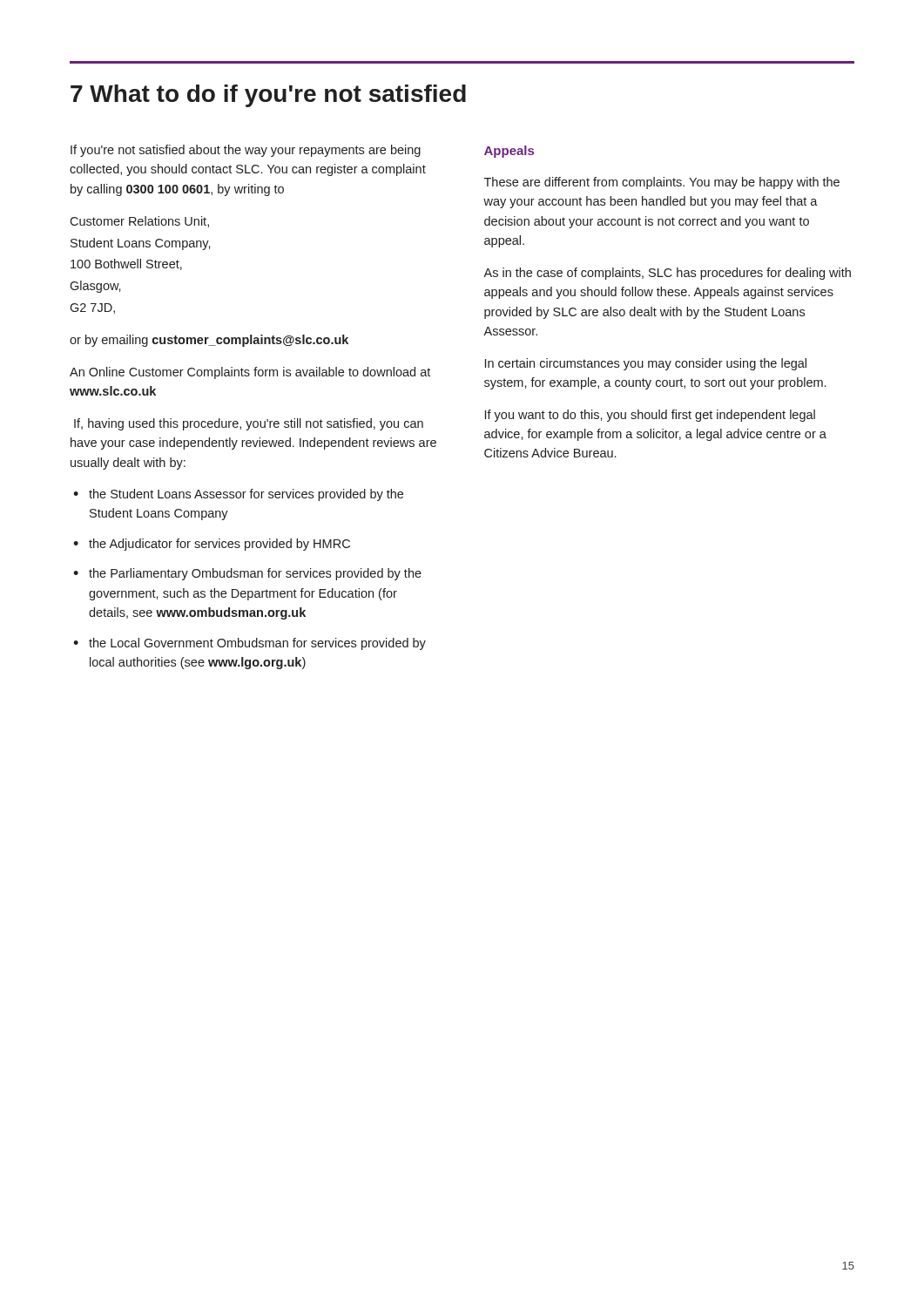Navigate to the text block starting "the Local Government Ombudsman for"
This screenshot has width=924, height=1307.
(x=257, y=653)
